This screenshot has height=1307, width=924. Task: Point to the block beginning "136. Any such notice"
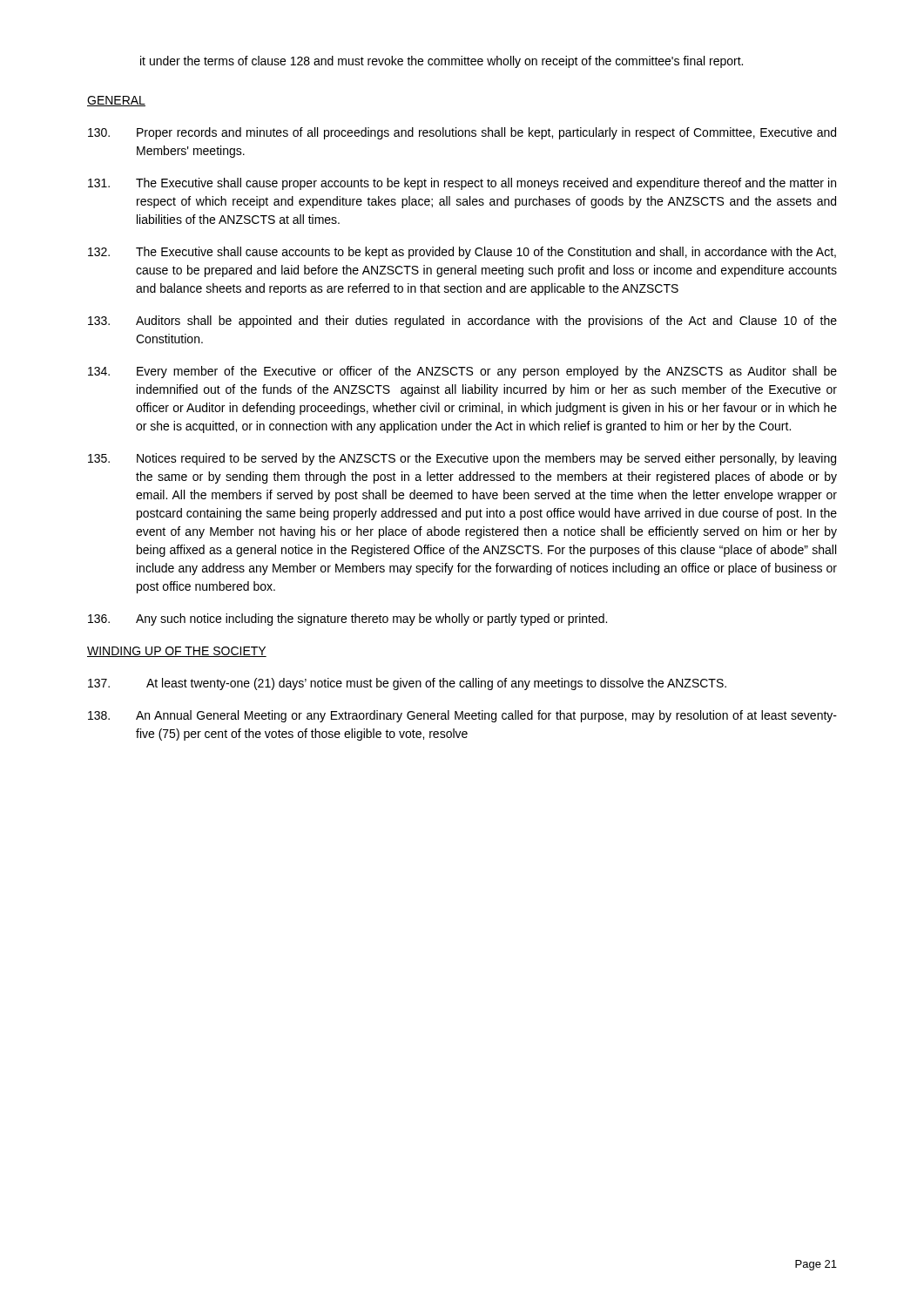462,619
